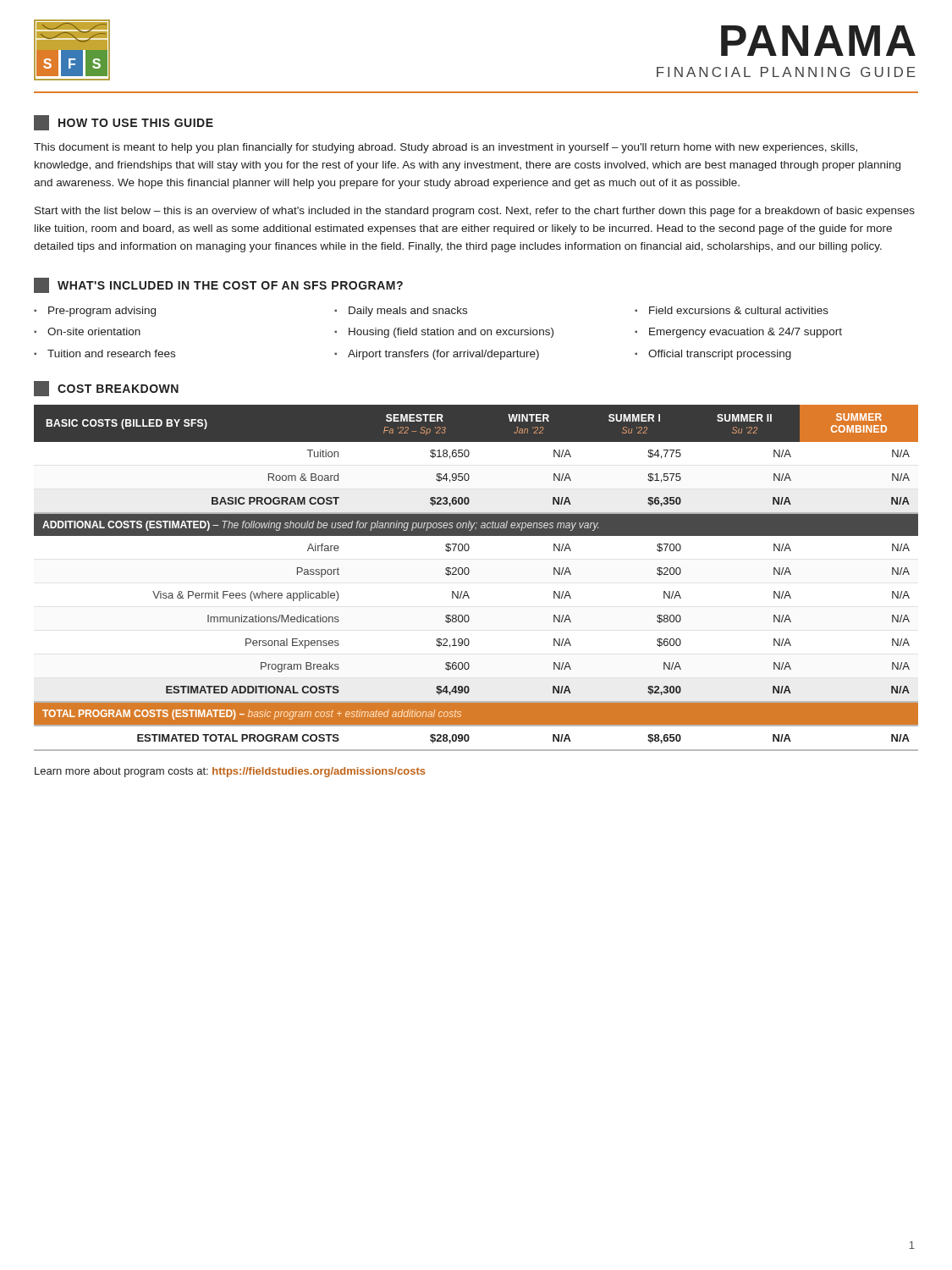Select the list item that says "Emergency evacuation & 24/7 support"

[x=745, y=332]
